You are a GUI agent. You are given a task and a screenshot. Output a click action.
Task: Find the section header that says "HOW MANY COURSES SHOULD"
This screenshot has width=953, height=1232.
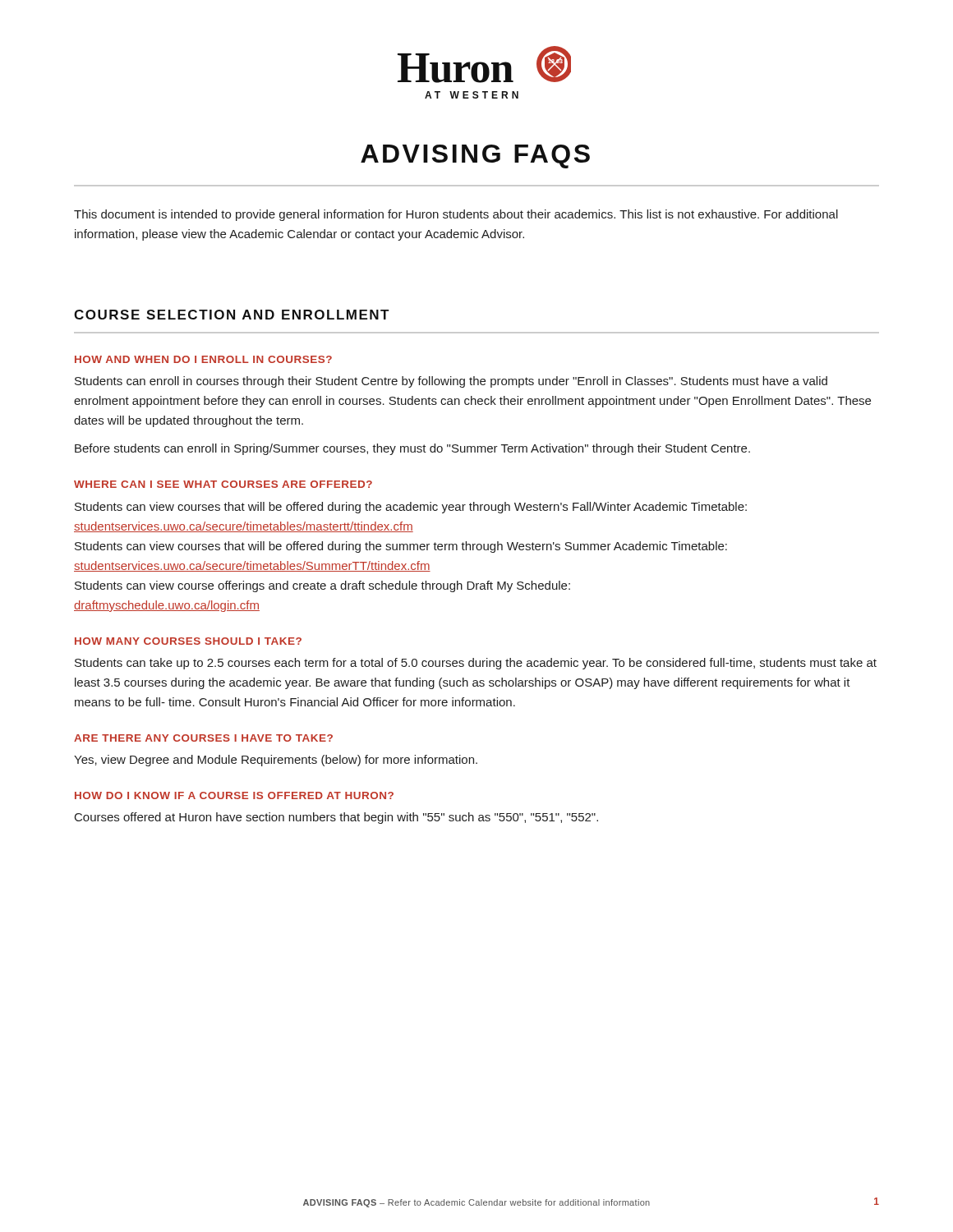(x=188, y=641)
